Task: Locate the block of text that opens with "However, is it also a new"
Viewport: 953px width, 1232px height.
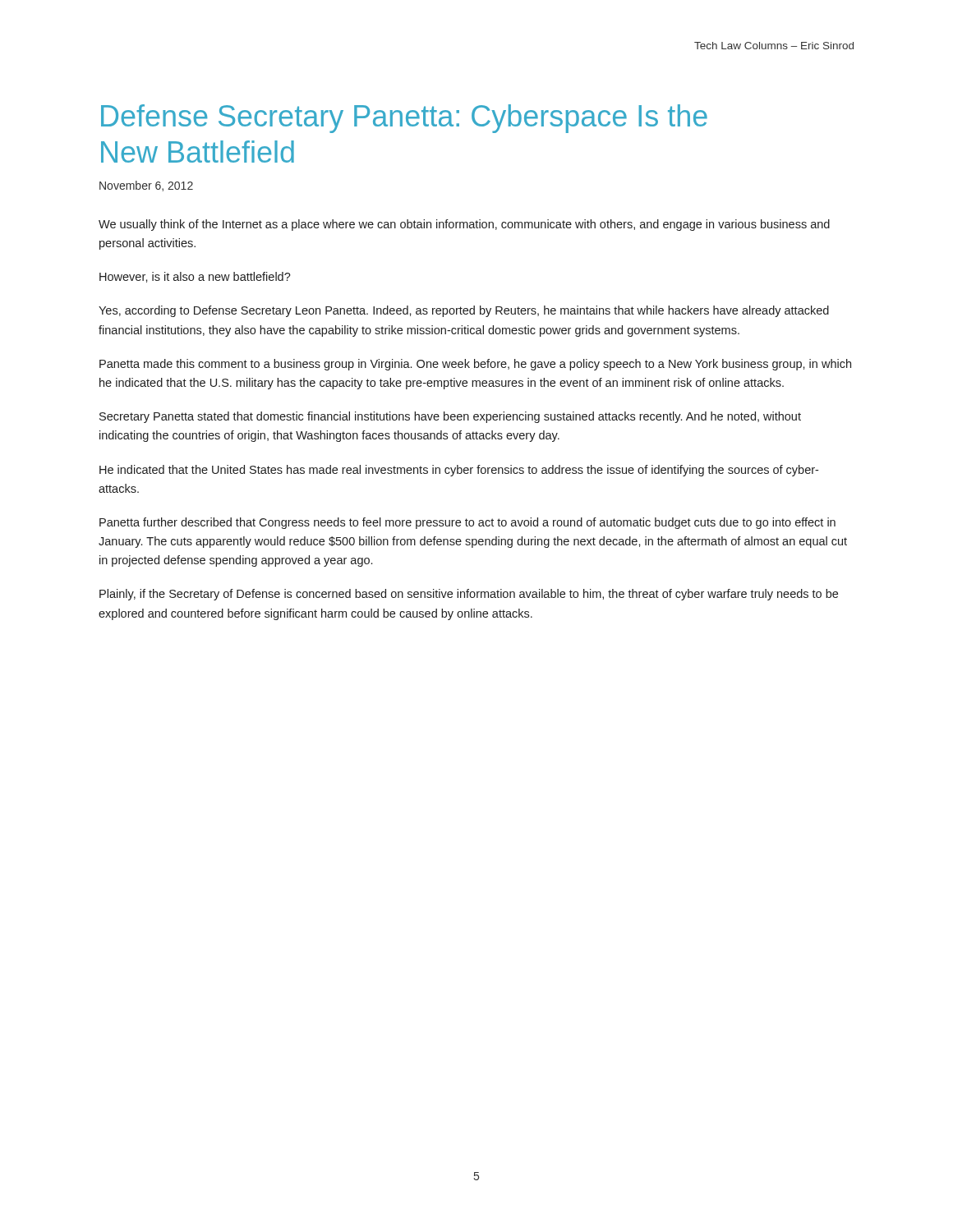Action: click(x=195, y=277)
